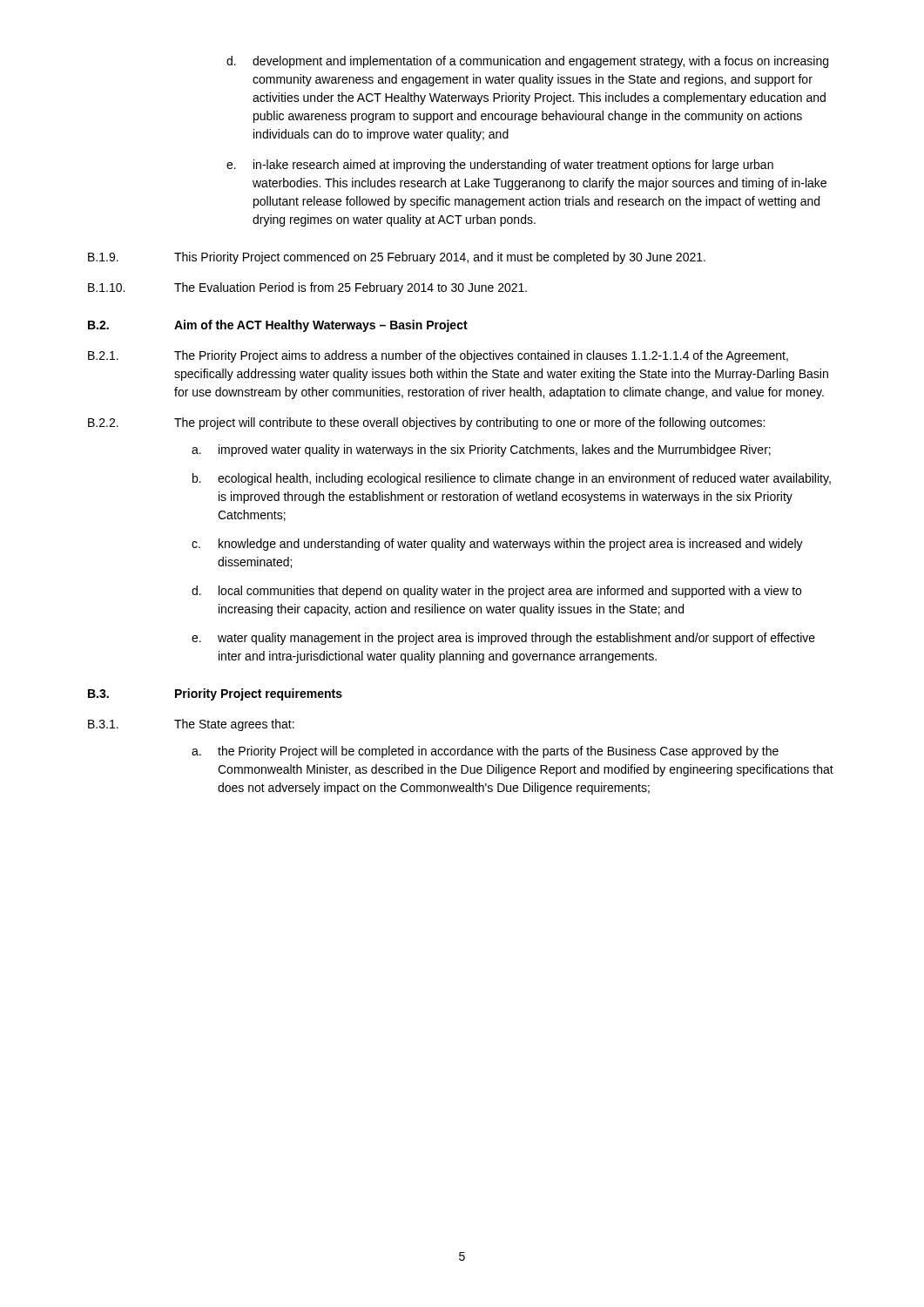
Task: Where is the passage that starts "B.1.10. The Evaluation Period"?
Action: [x=462, y=288]
